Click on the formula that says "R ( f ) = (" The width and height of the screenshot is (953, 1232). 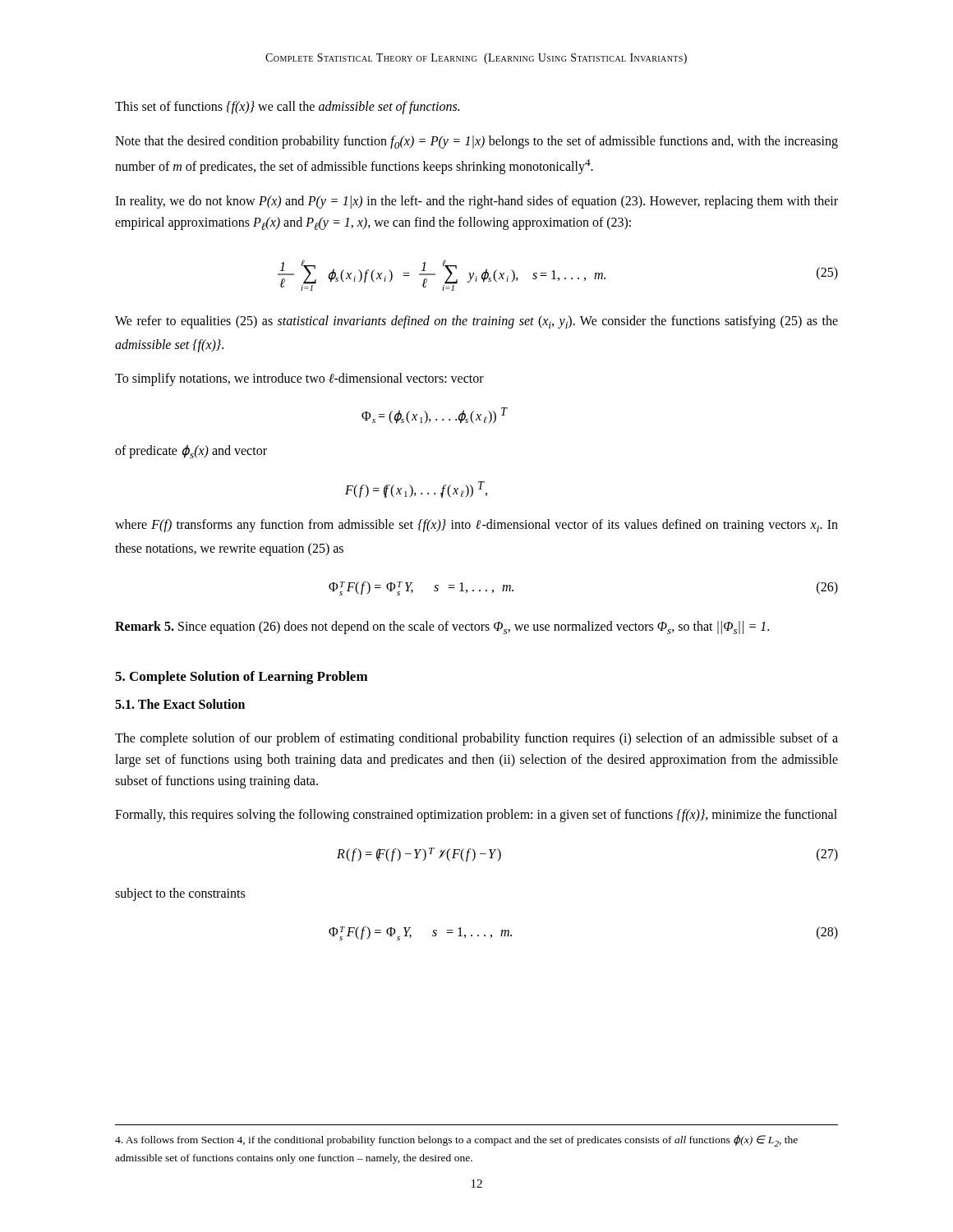click(x=418, y=855)
